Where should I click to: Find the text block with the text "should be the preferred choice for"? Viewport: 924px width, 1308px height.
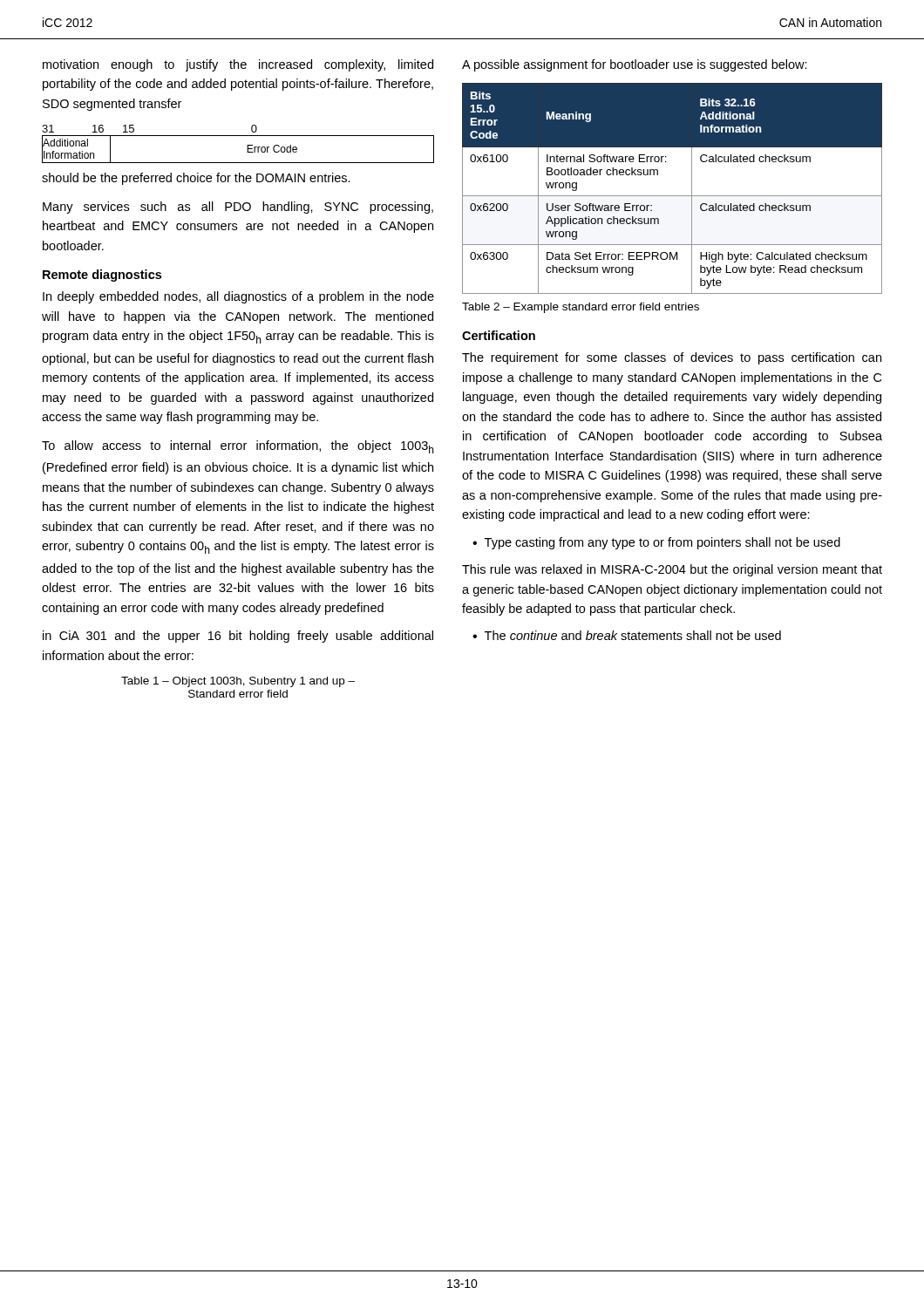[196, 178]
